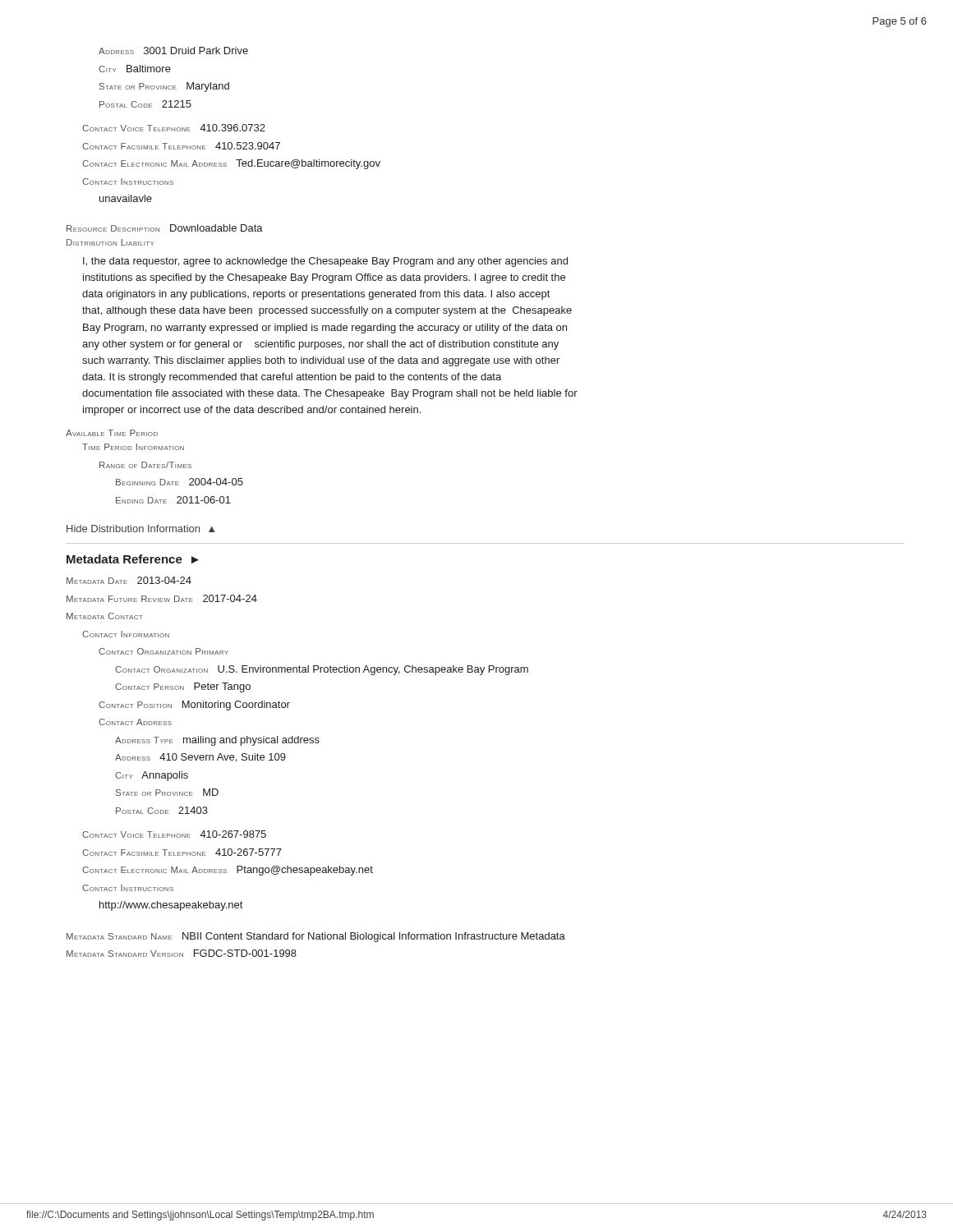Click on the text block with the text "Contact Voice Telephone 410.396.0732 Contact Facsimile Telephone"
953x1232 pixels.
pos(174,128)
